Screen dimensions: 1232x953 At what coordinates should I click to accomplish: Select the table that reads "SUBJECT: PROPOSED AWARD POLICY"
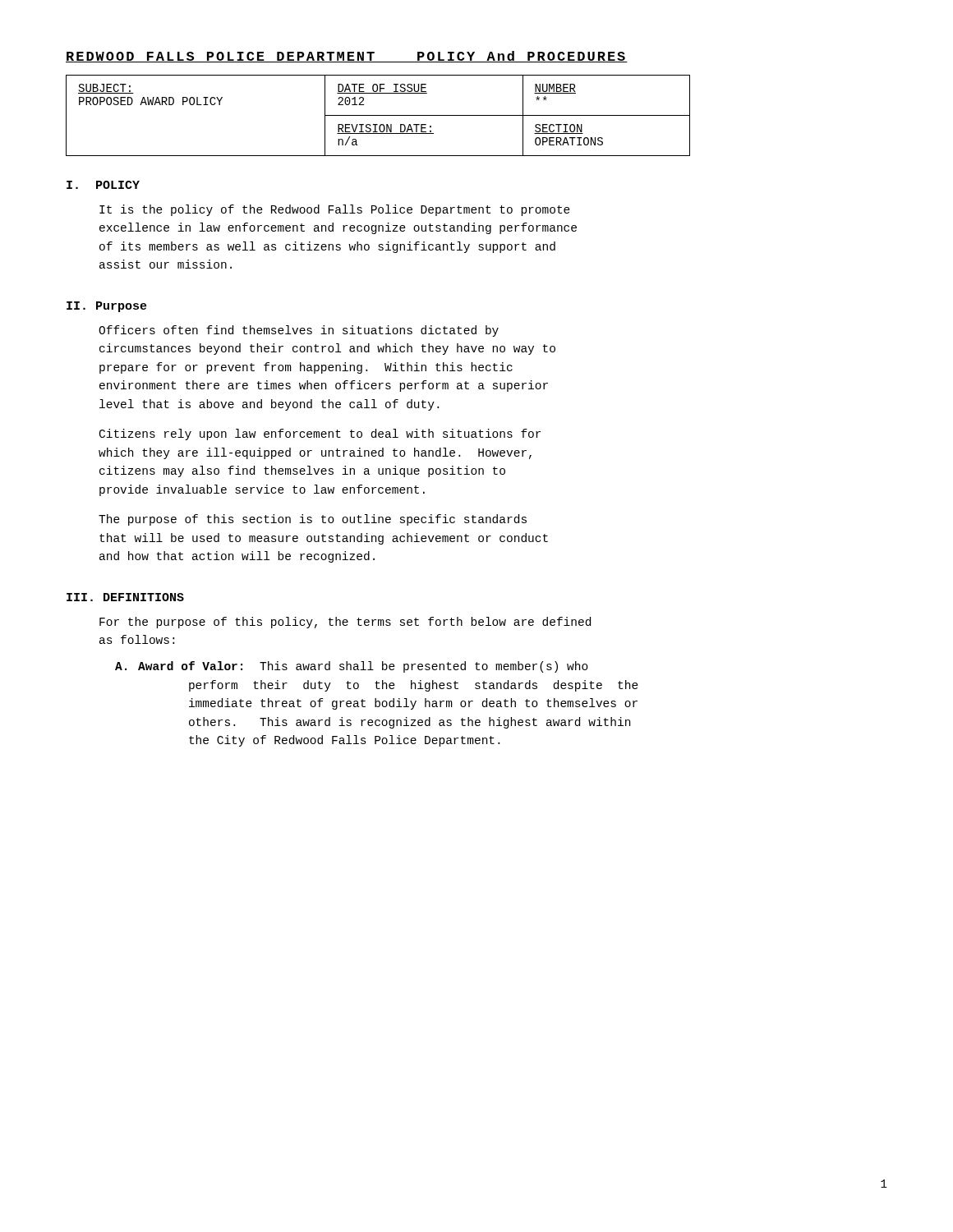pos(476,115)
